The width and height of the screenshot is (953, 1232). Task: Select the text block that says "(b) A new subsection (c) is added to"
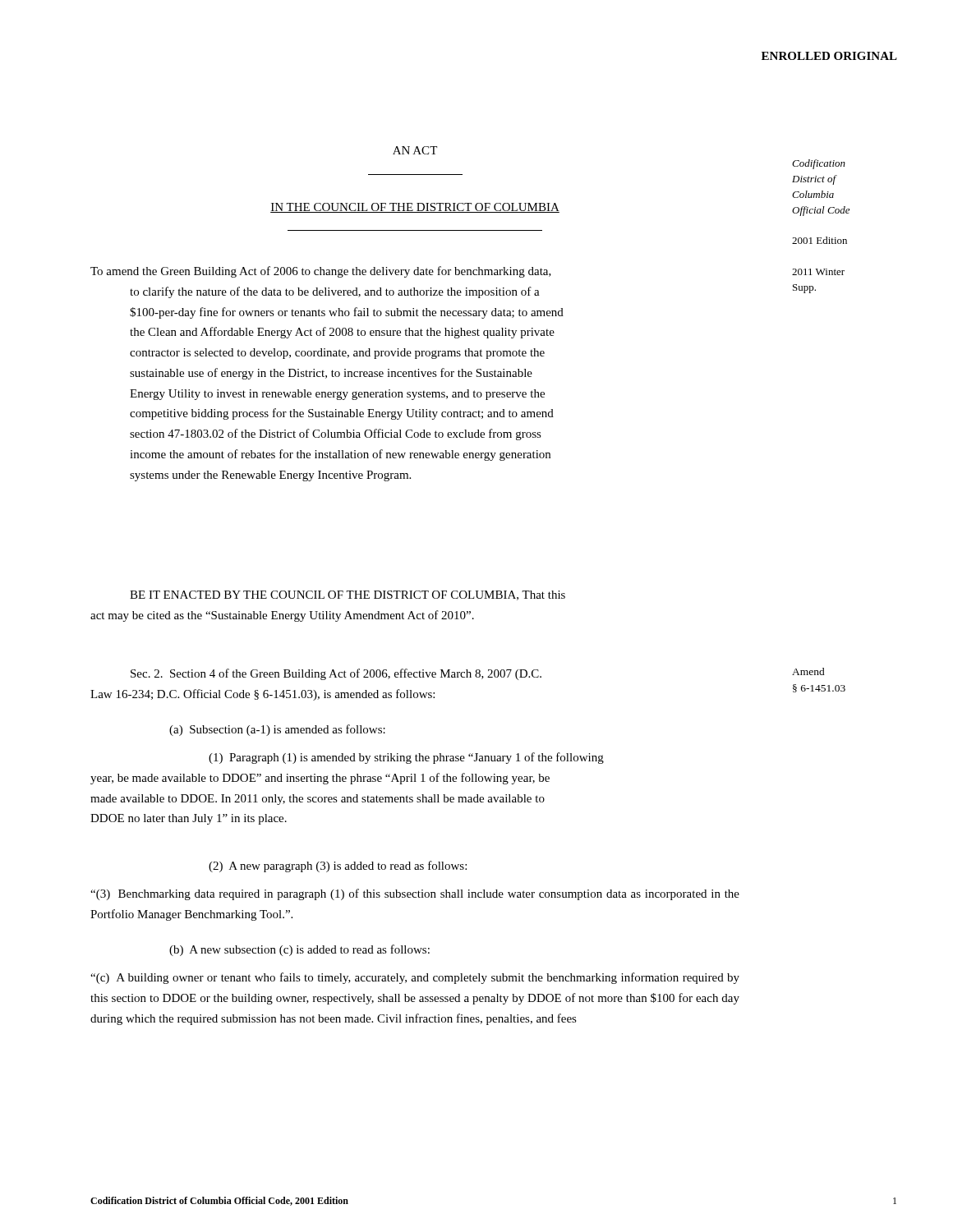(x=299, y=950)
